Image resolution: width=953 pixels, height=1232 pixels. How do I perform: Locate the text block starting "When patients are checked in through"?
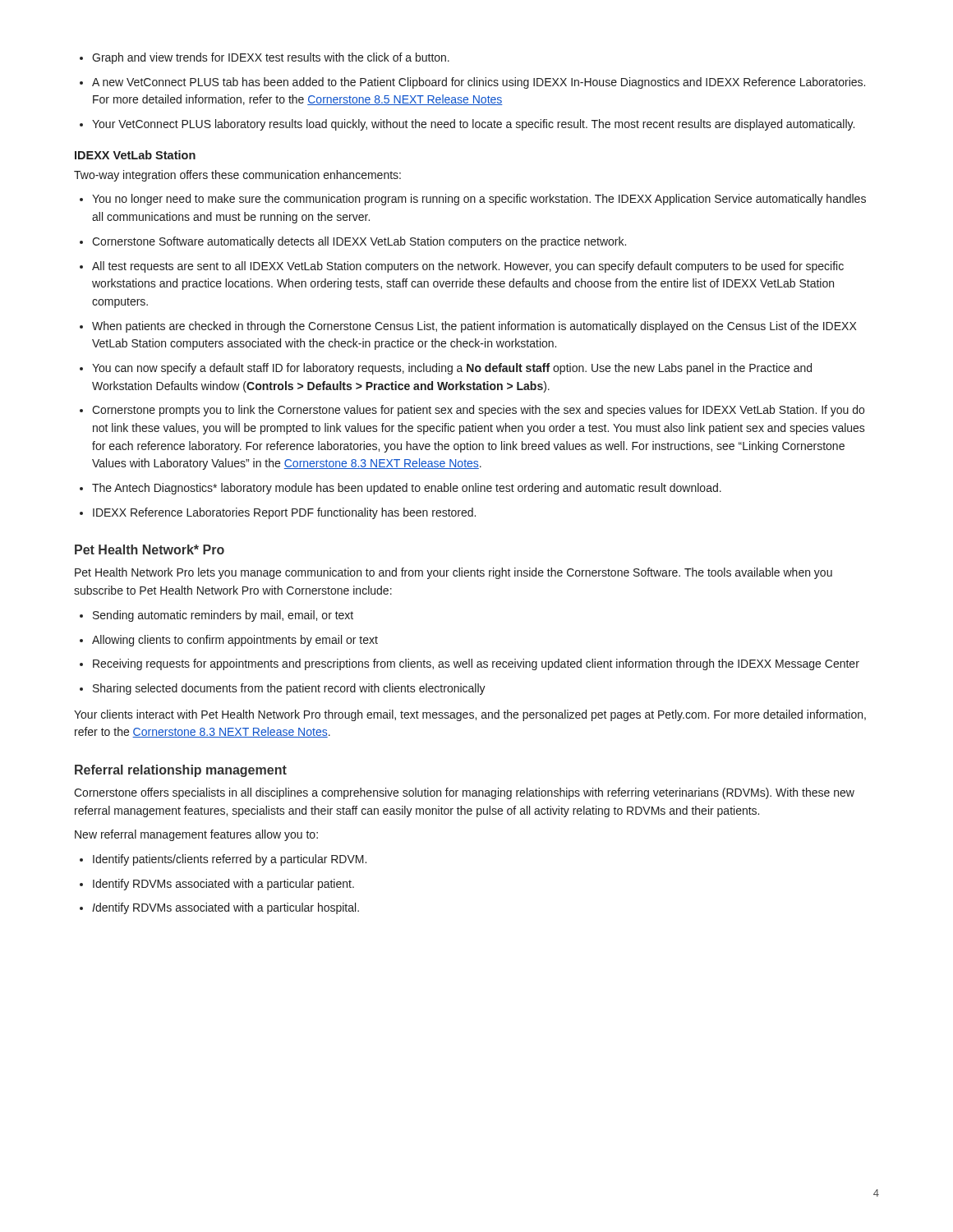coord(474,335)
